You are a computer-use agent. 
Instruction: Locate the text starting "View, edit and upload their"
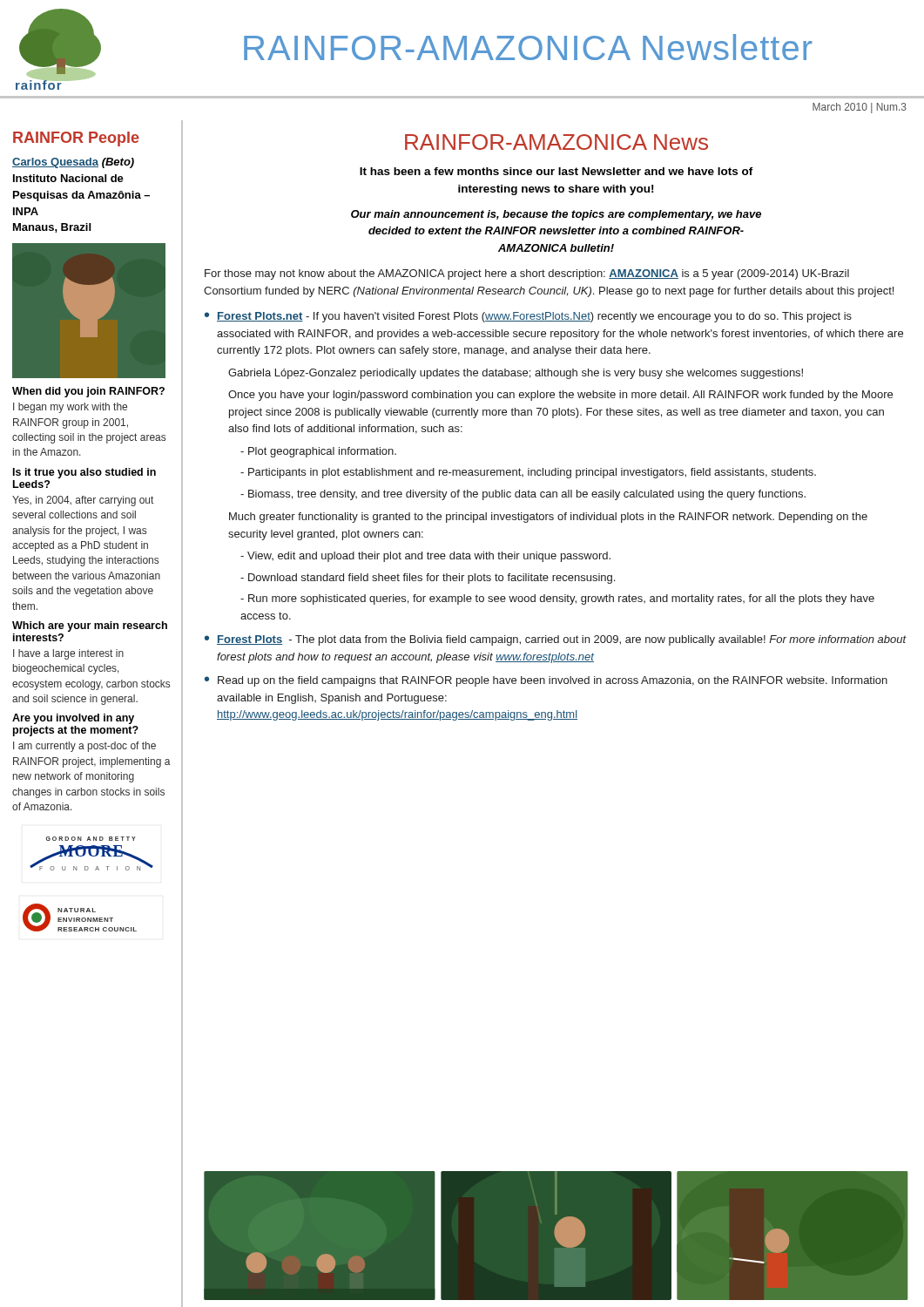pyautogui.click(x=426, y=555)
